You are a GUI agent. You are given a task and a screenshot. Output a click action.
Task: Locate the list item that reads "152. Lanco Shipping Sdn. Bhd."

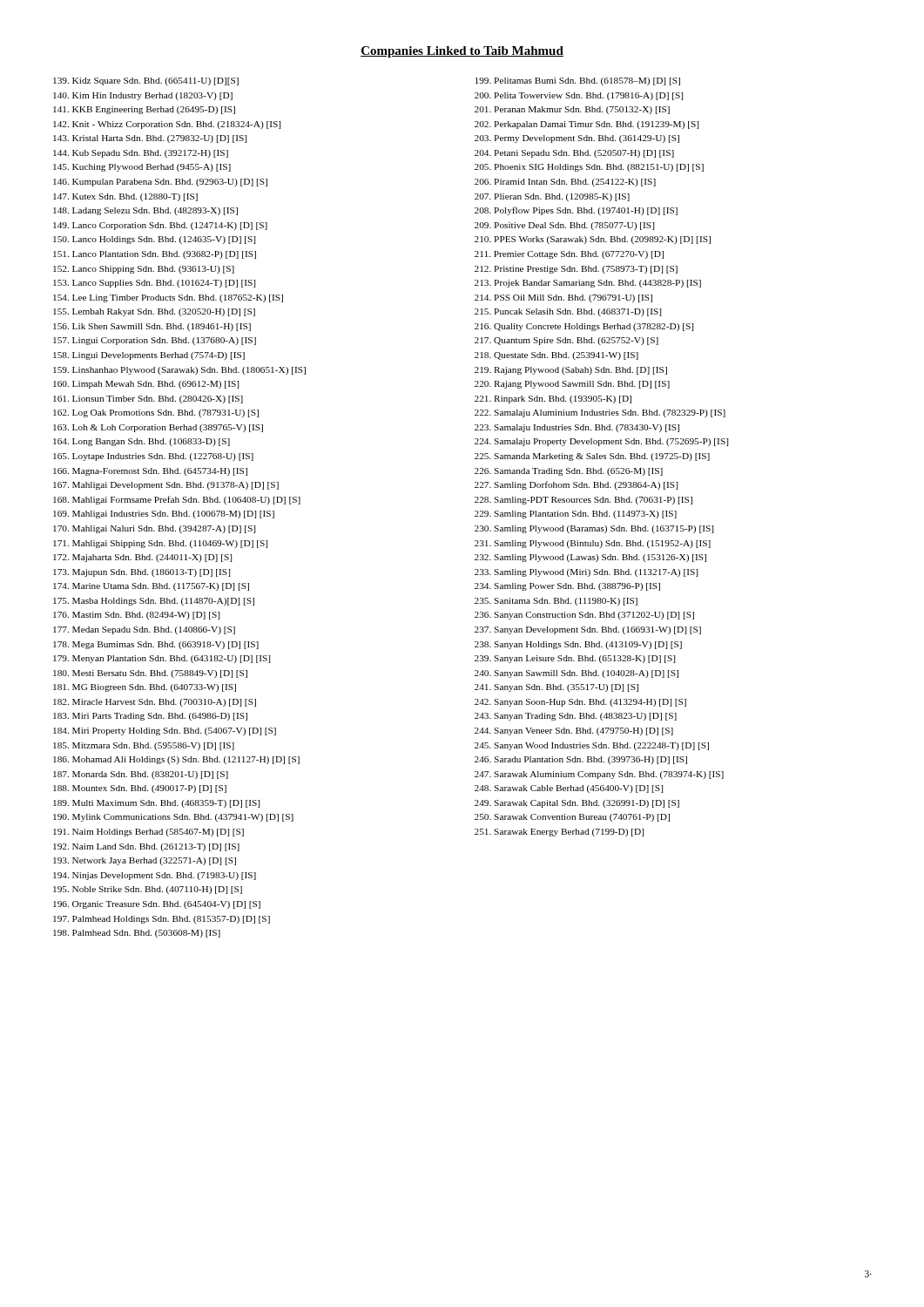point(251,269)
